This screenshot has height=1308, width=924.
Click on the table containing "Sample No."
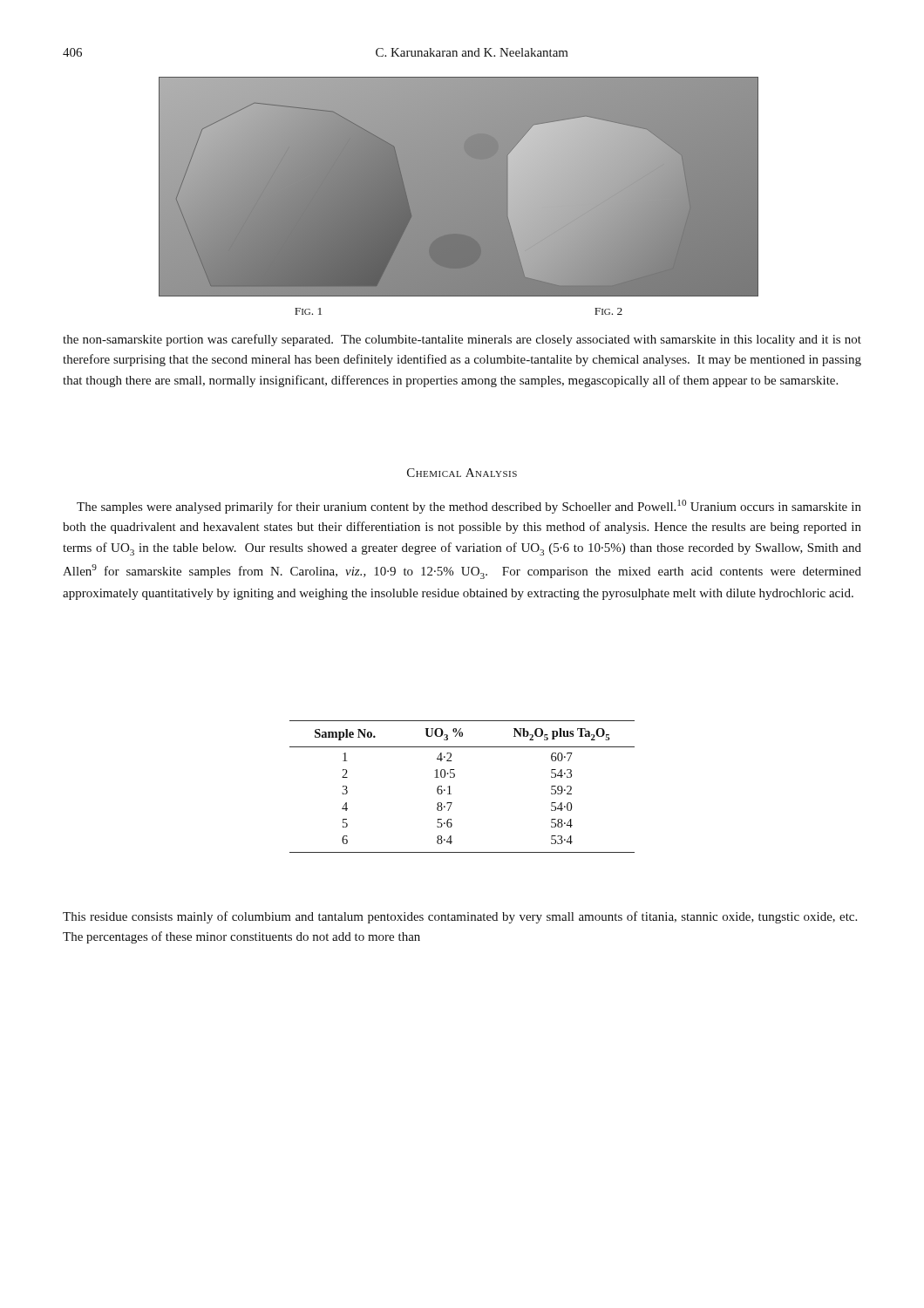462,787
